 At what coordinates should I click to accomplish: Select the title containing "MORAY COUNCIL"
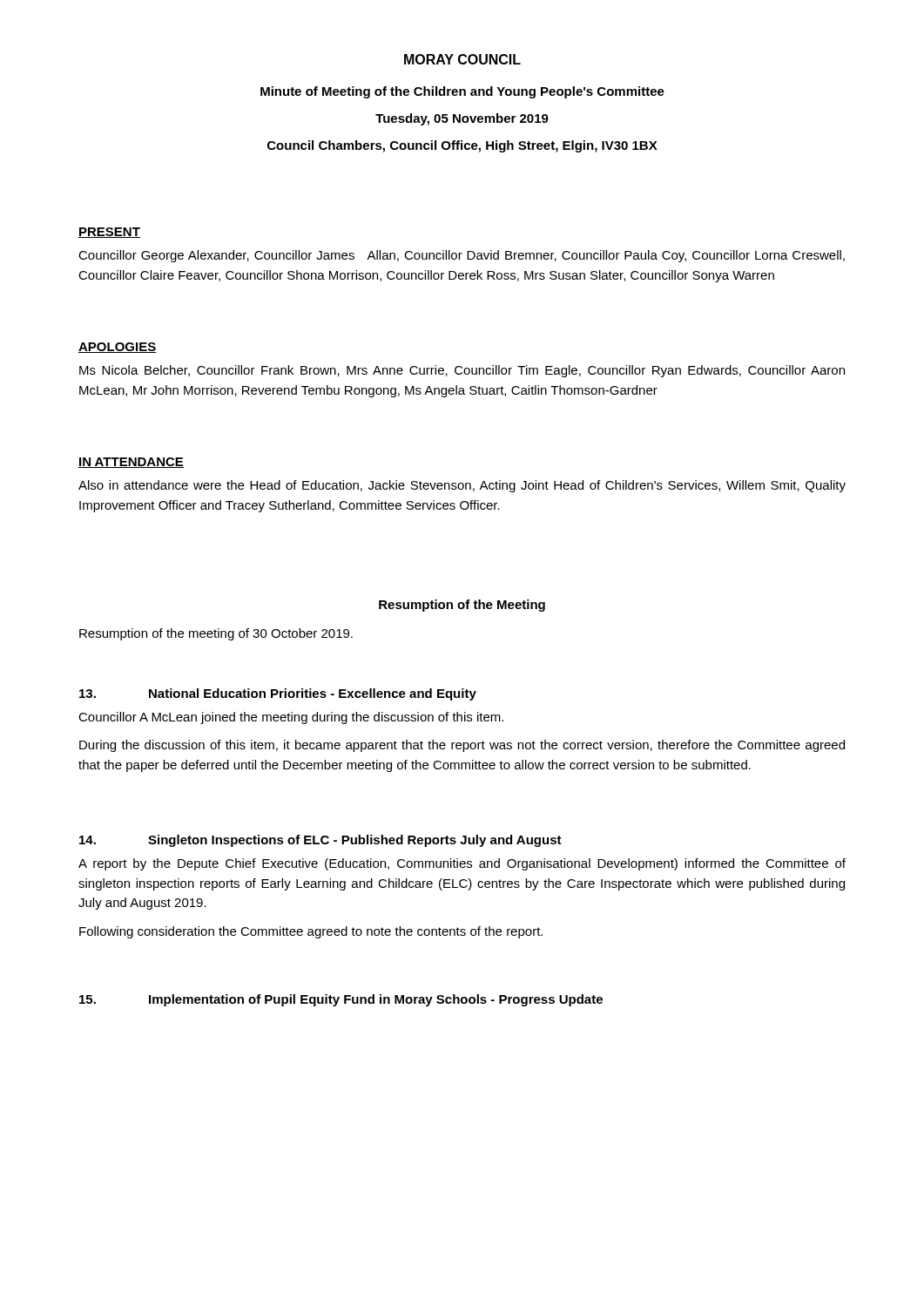(x=462, y=60)
